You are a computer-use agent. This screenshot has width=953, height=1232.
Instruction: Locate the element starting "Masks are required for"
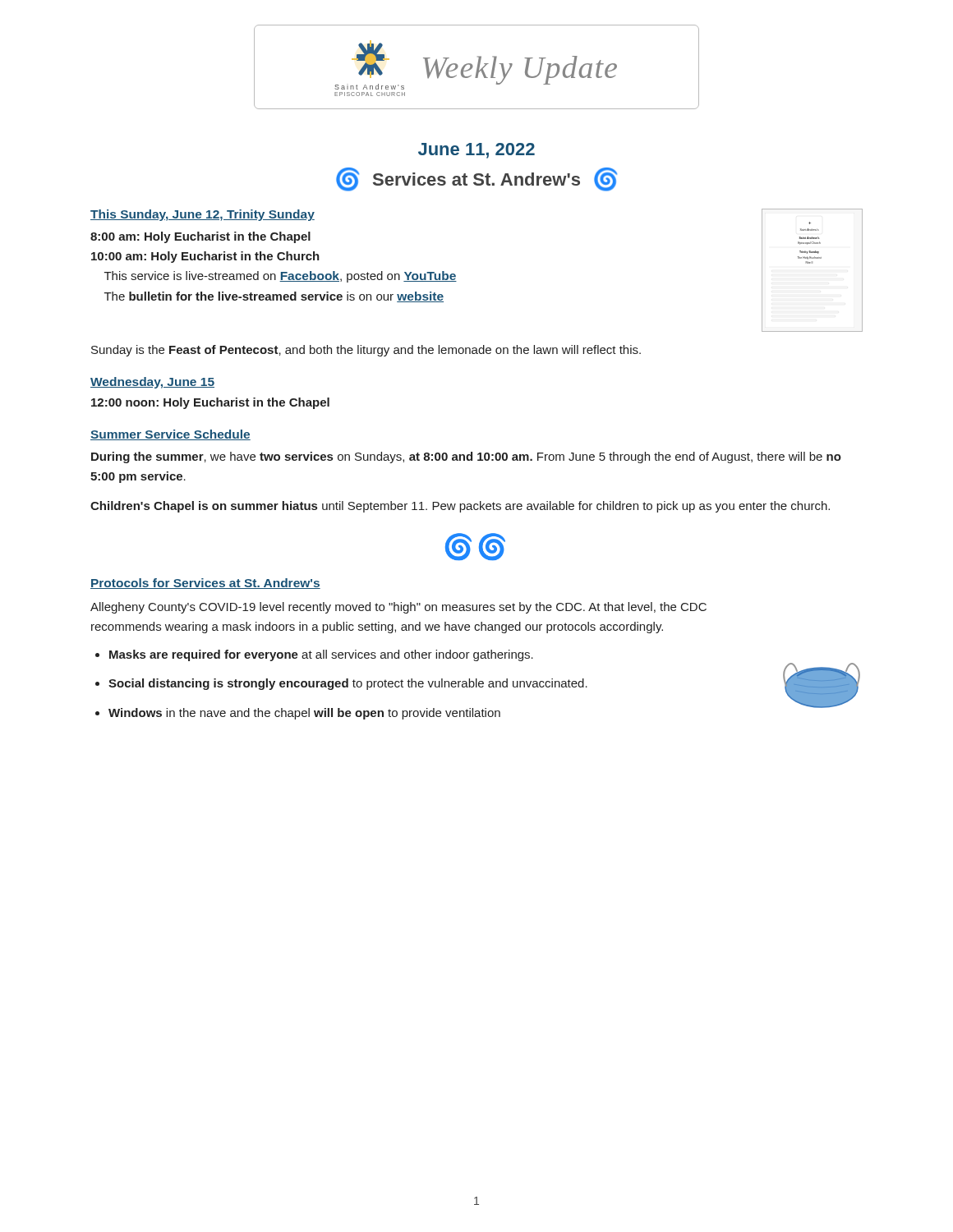pyautogui.click(x=321, y=654)
